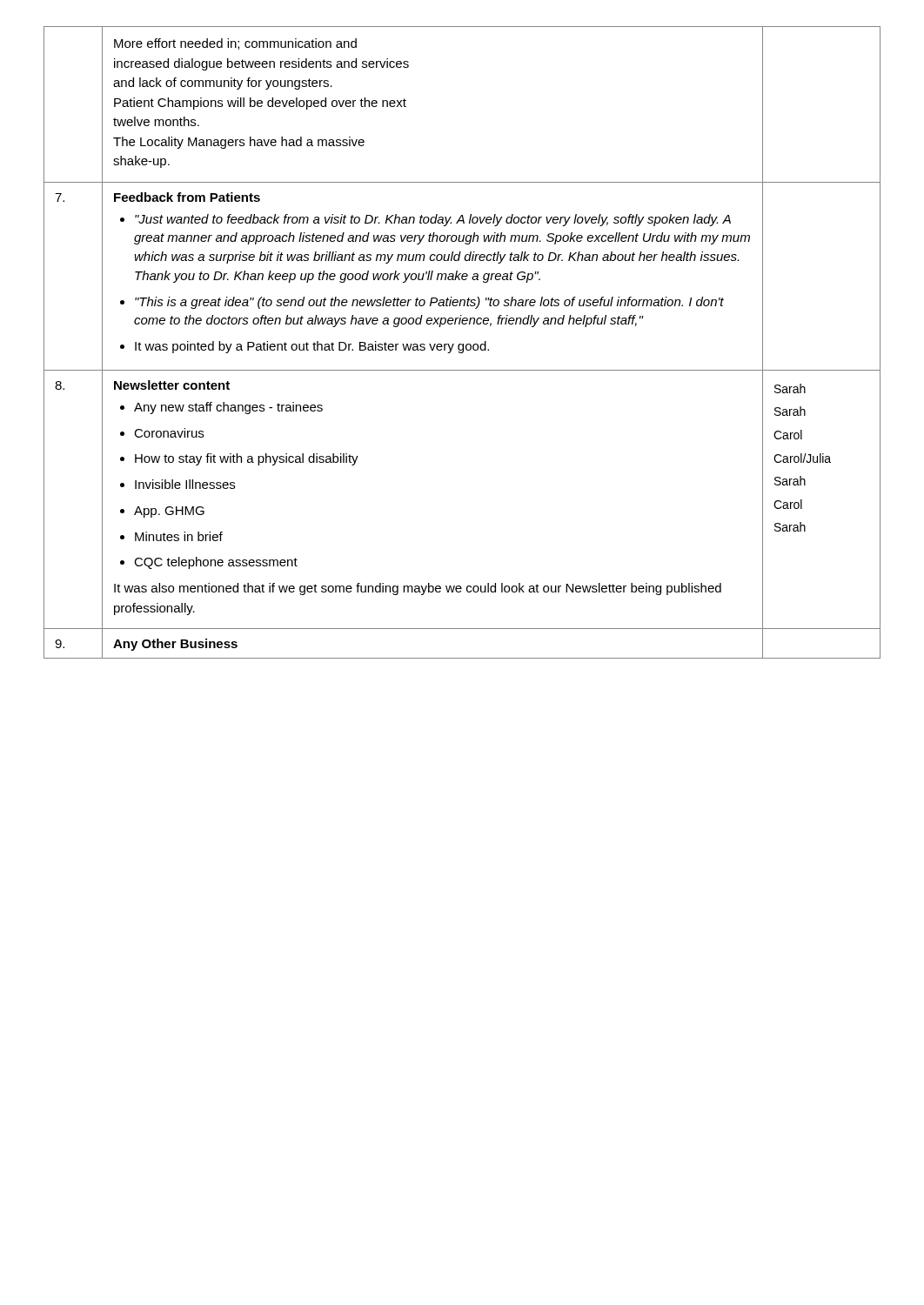
Task: Point to the region starting "Sarah Sarah Carol Carol/Julia"
Action: (x=802, y=458)
